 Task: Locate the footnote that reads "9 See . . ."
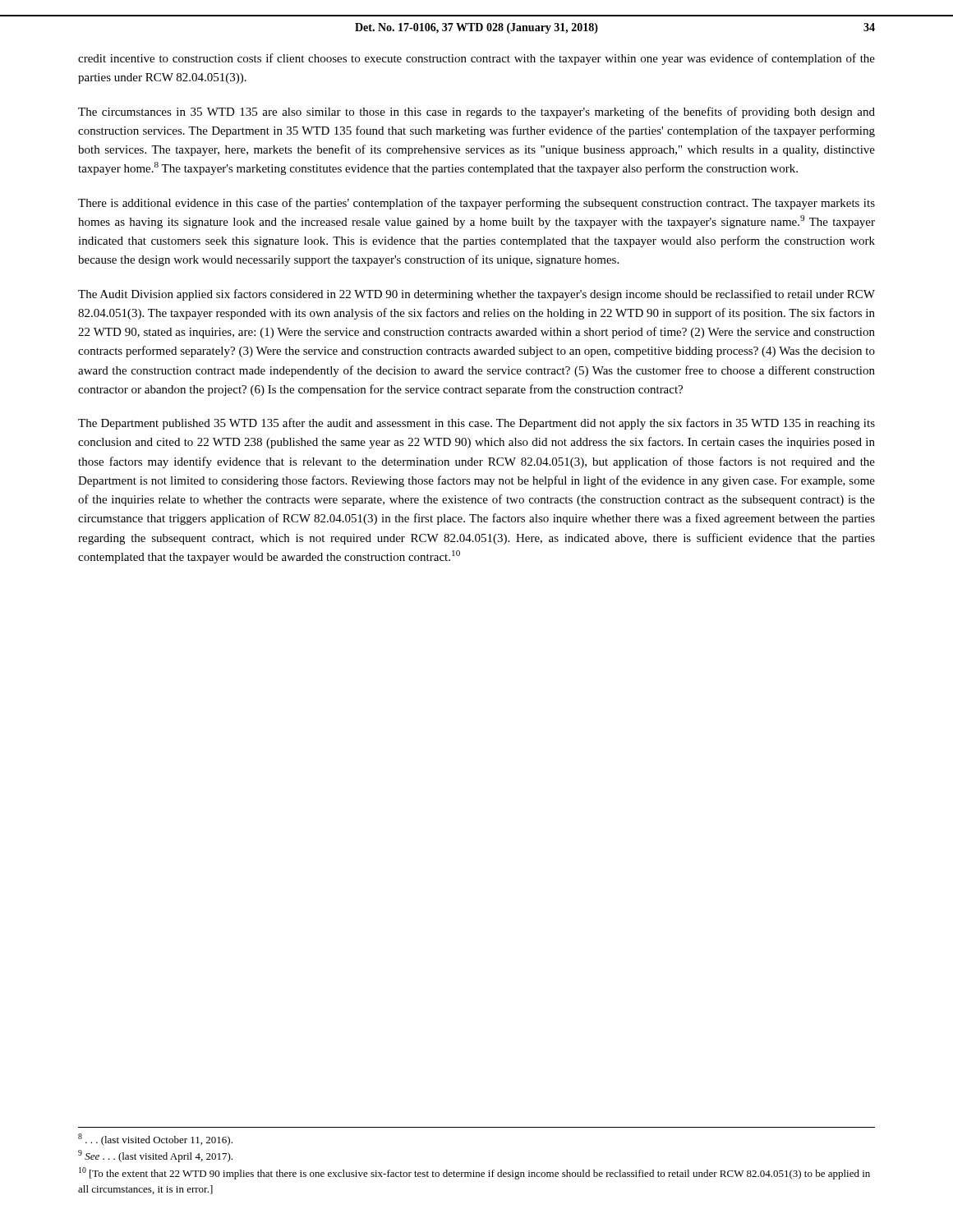pyautogui.click(x=156, y=1156)
